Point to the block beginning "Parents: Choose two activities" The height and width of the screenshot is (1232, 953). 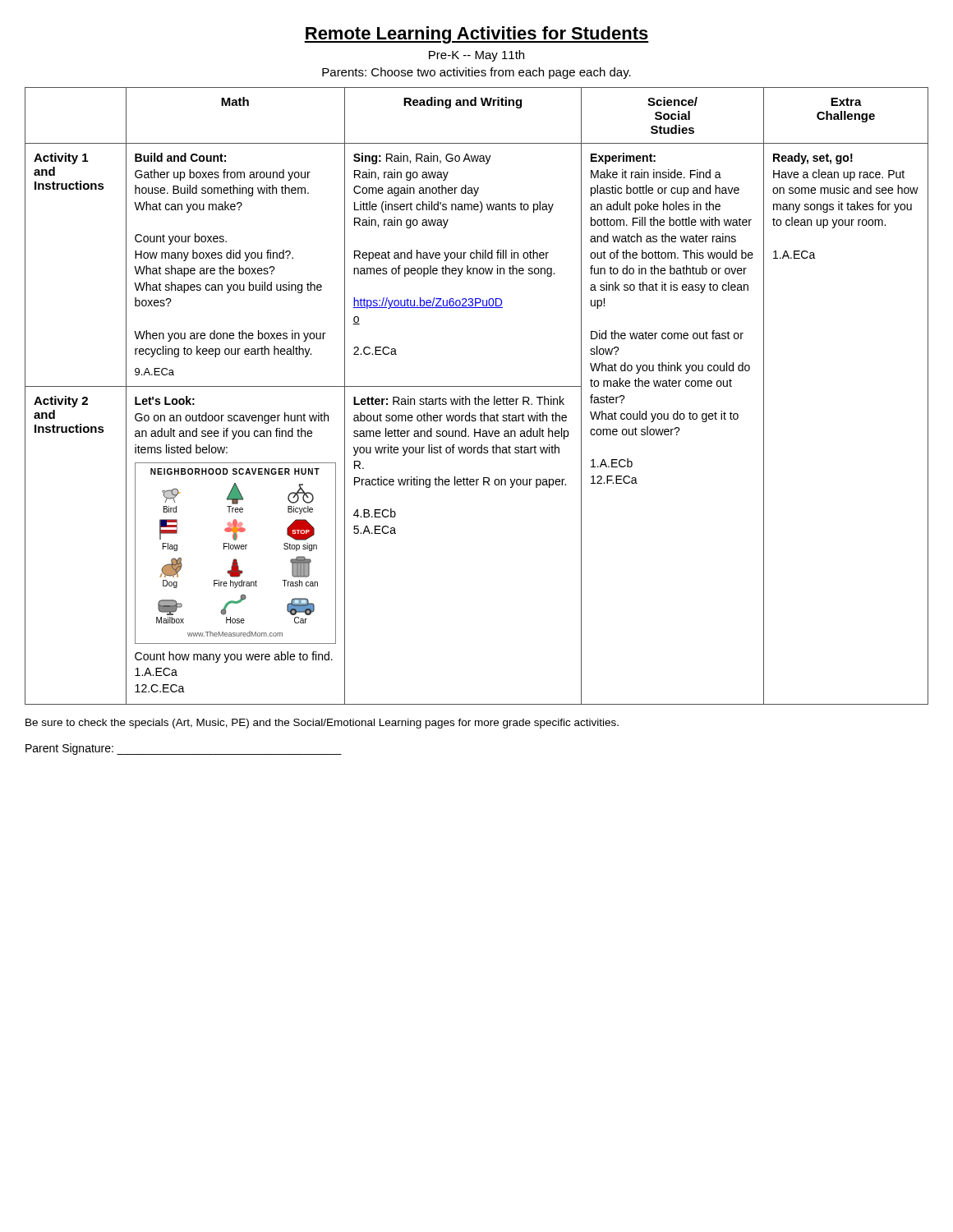click(x=476, y=72)
